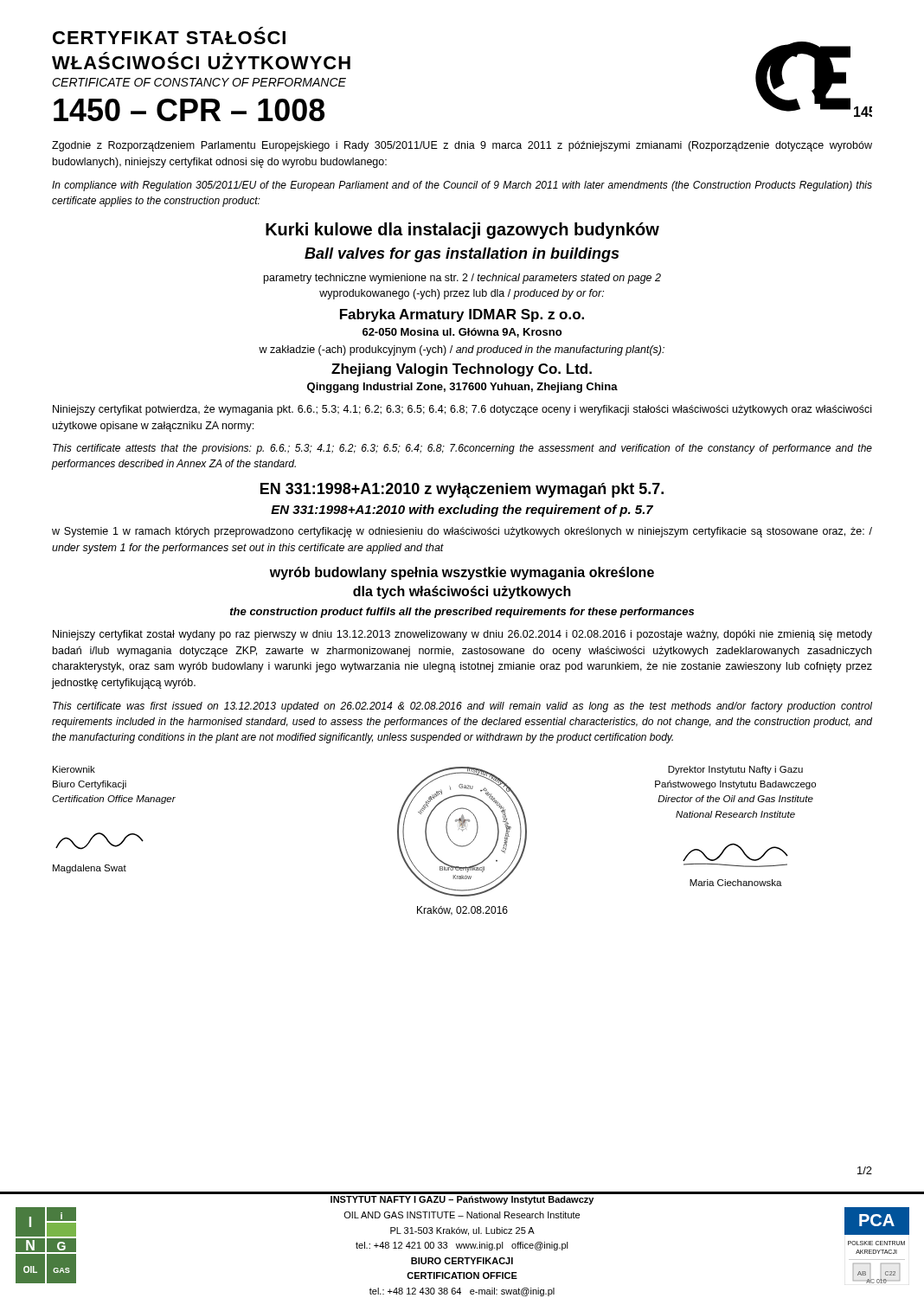Viewport: 924px width, 1298px height.
Task: Click on the title containing "CERTYFIKAT STAŁOŚCIWŁAŚCIWOŚCI UŻYTKOWYCH CERTIFICATE OF CONSTANCY OF"
Action: point(201,78)
